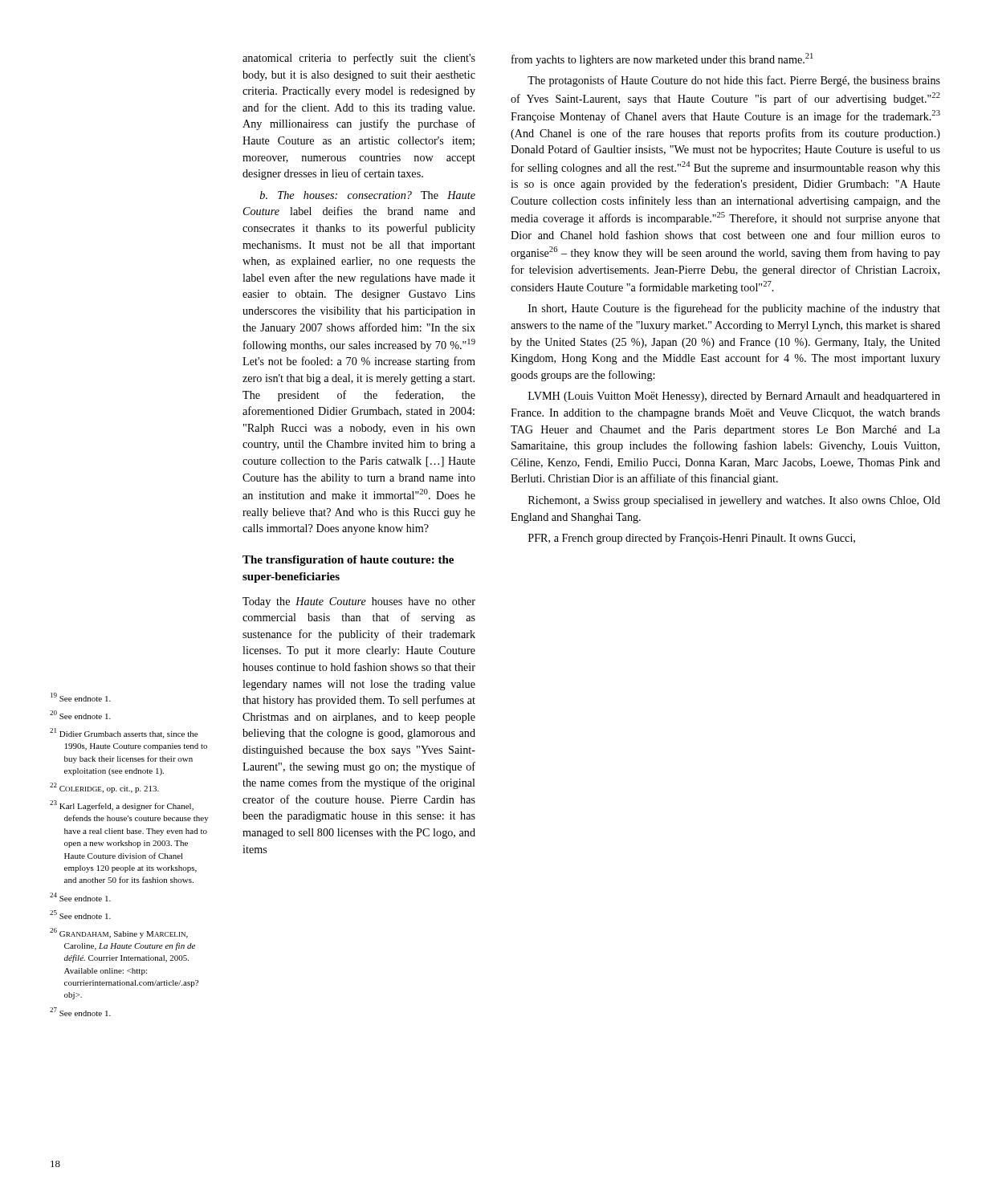Find the section header on this page that starts "The transfiguration of haute couture: the"
Viewport: 990px width, 1204px height.
[x=348, y=568]
